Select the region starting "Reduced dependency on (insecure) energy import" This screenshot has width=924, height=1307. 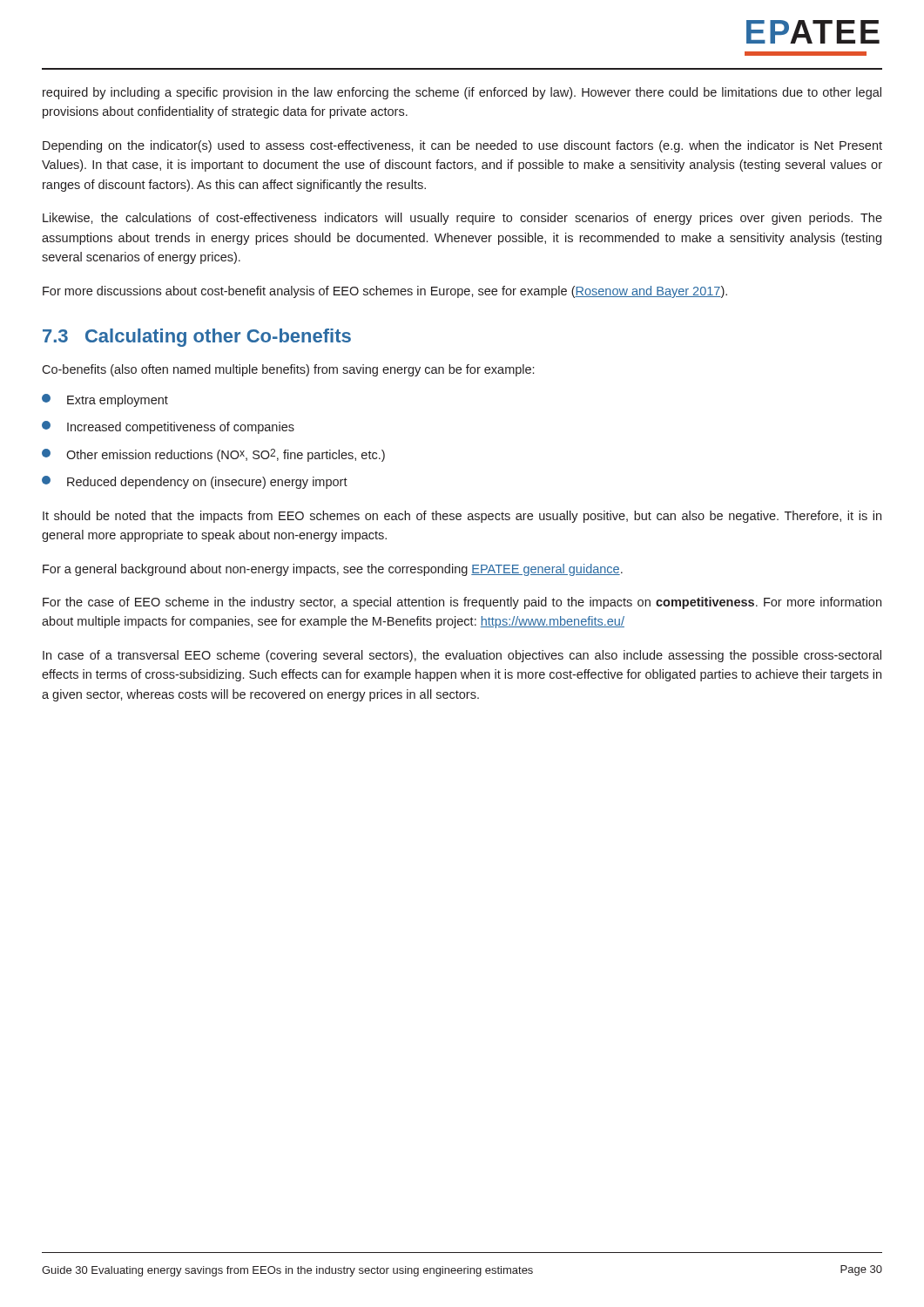pos(195,482)
